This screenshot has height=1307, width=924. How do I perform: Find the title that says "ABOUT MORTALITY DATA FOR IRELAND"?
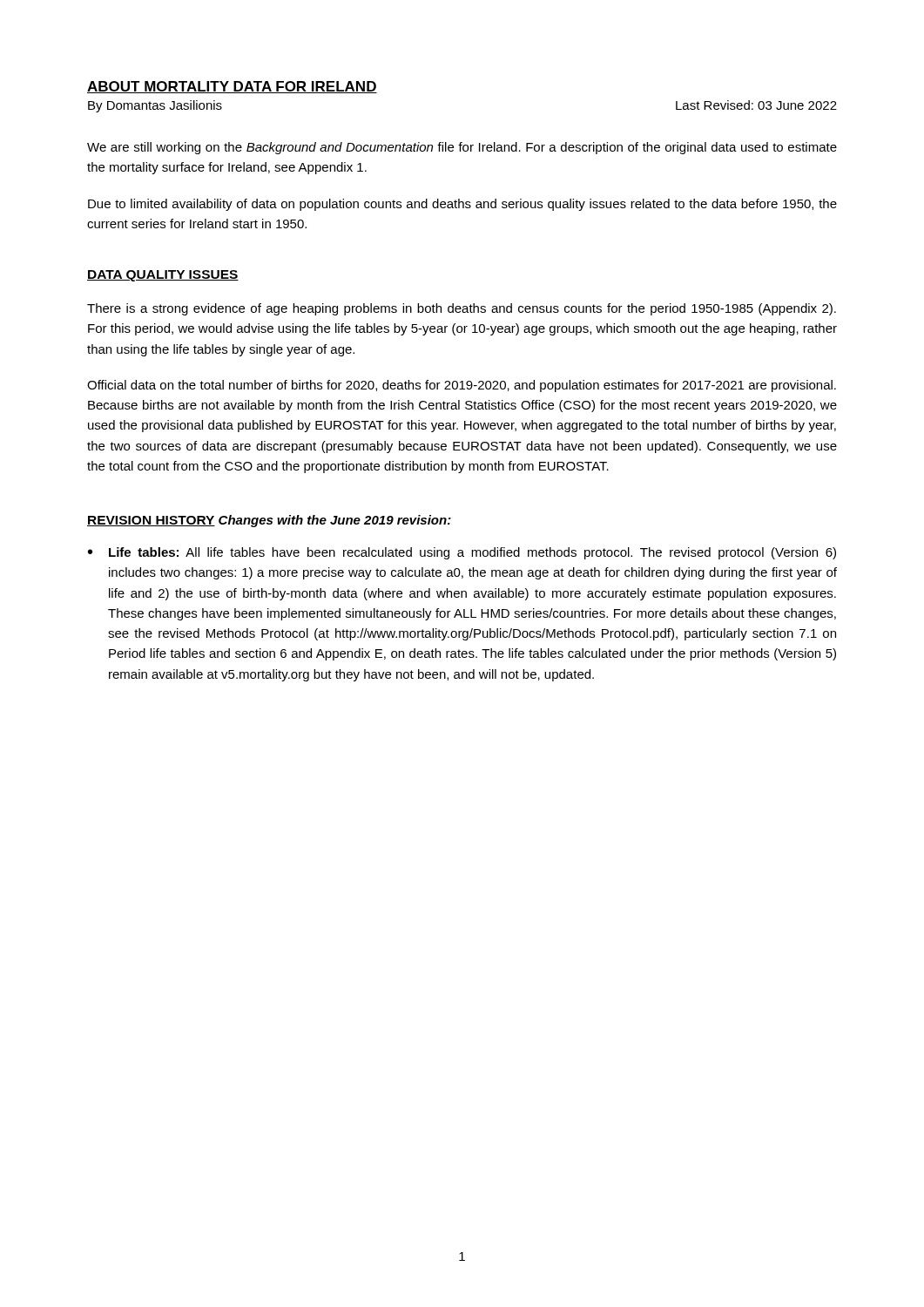pos(232,87)
